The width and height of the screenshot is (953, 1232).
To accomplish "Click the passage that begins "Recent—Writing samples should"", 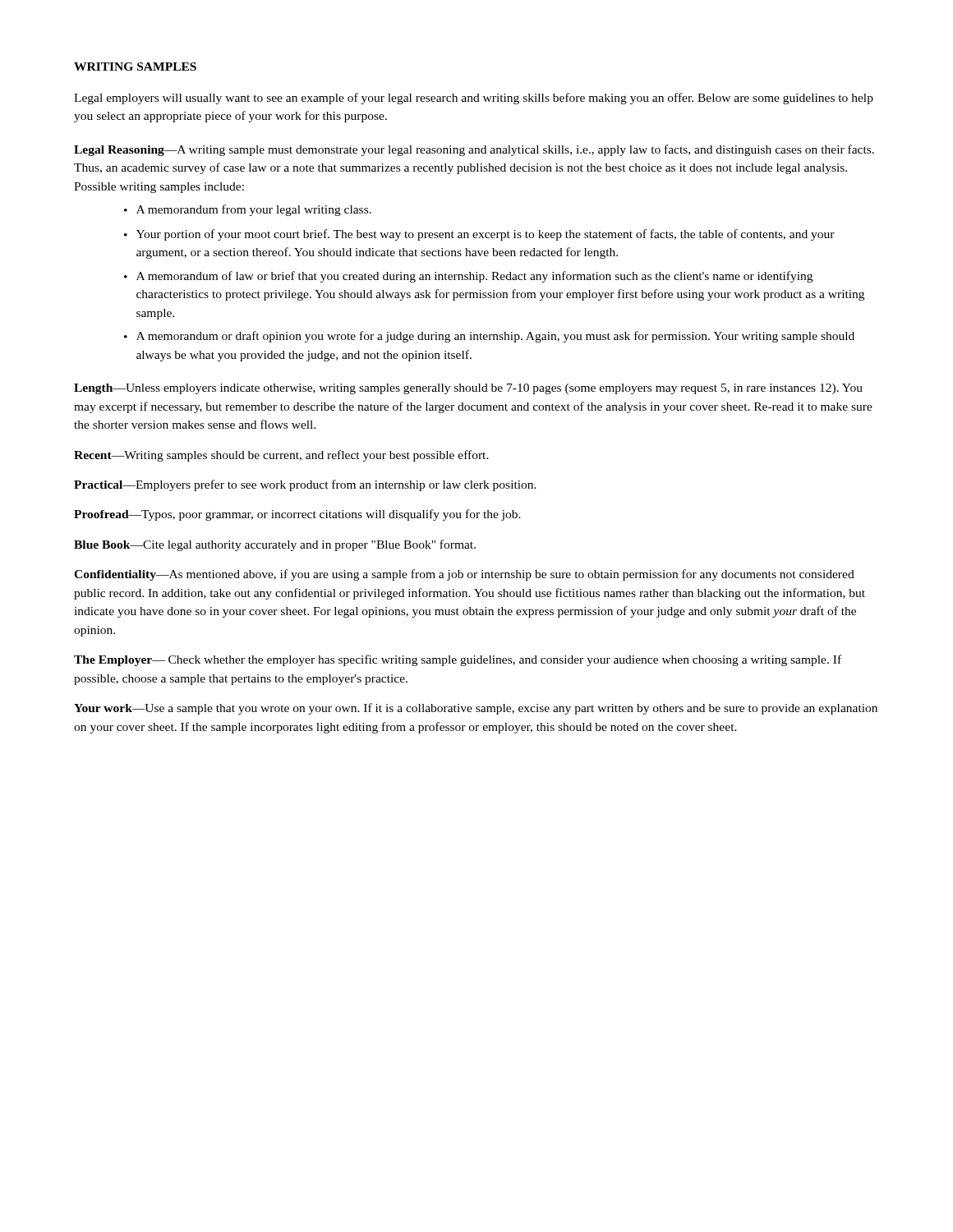I will coord(282,454).
